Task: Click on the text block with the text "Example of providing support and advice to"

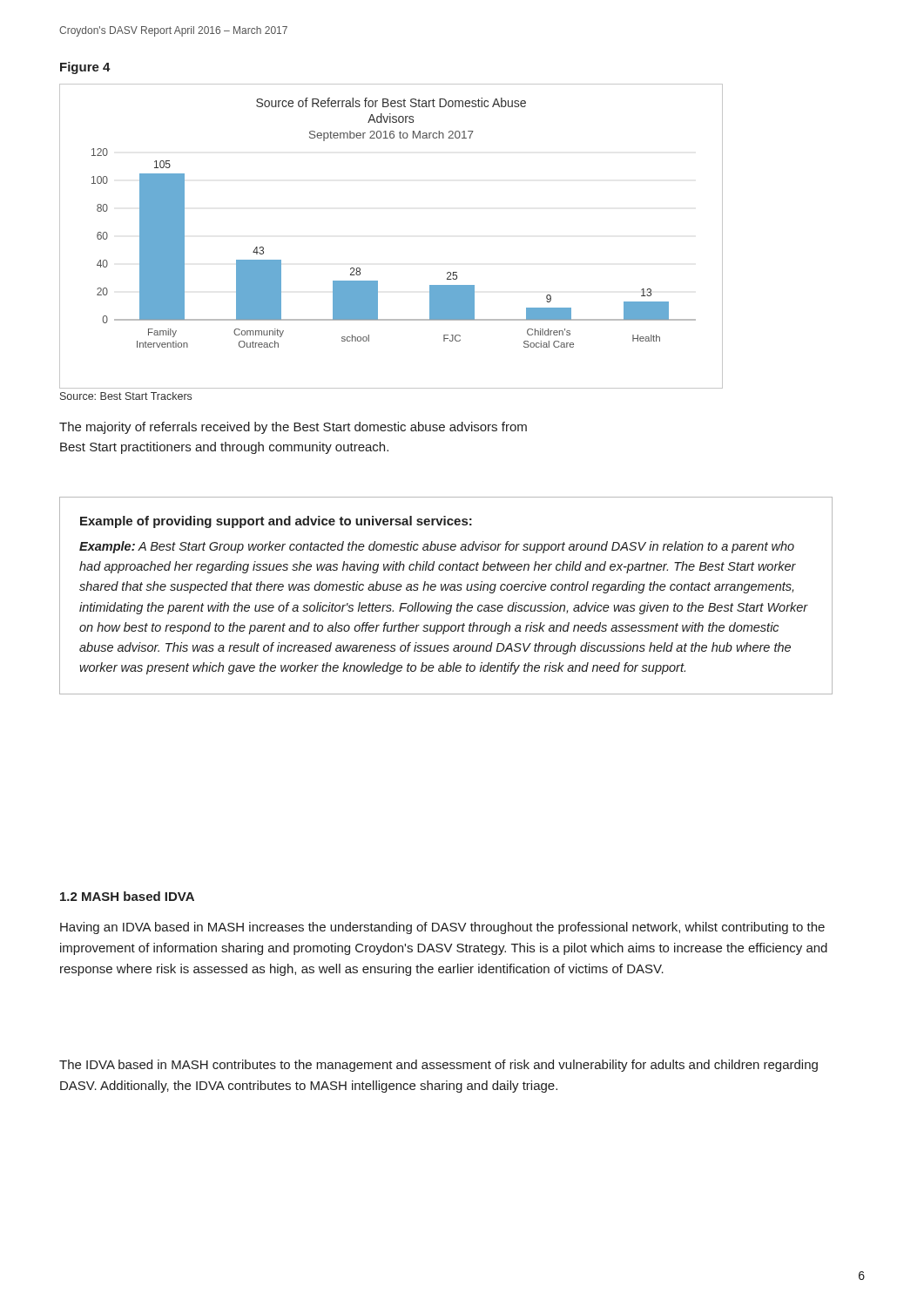Action: 446,596
